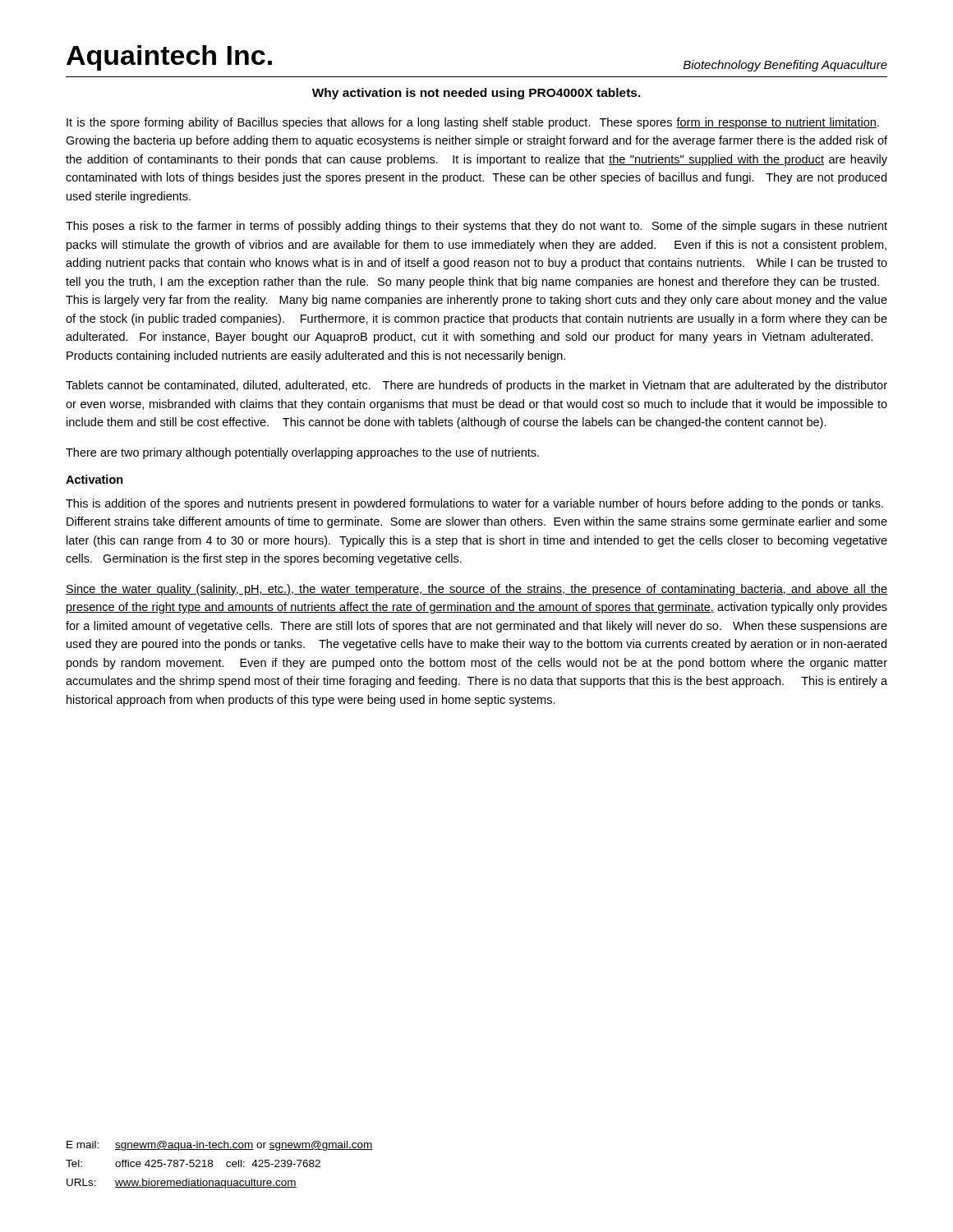Locate the text block with the text "There are two"
The height and width of the screenshot is (1232, 953).
click(303, 452)
